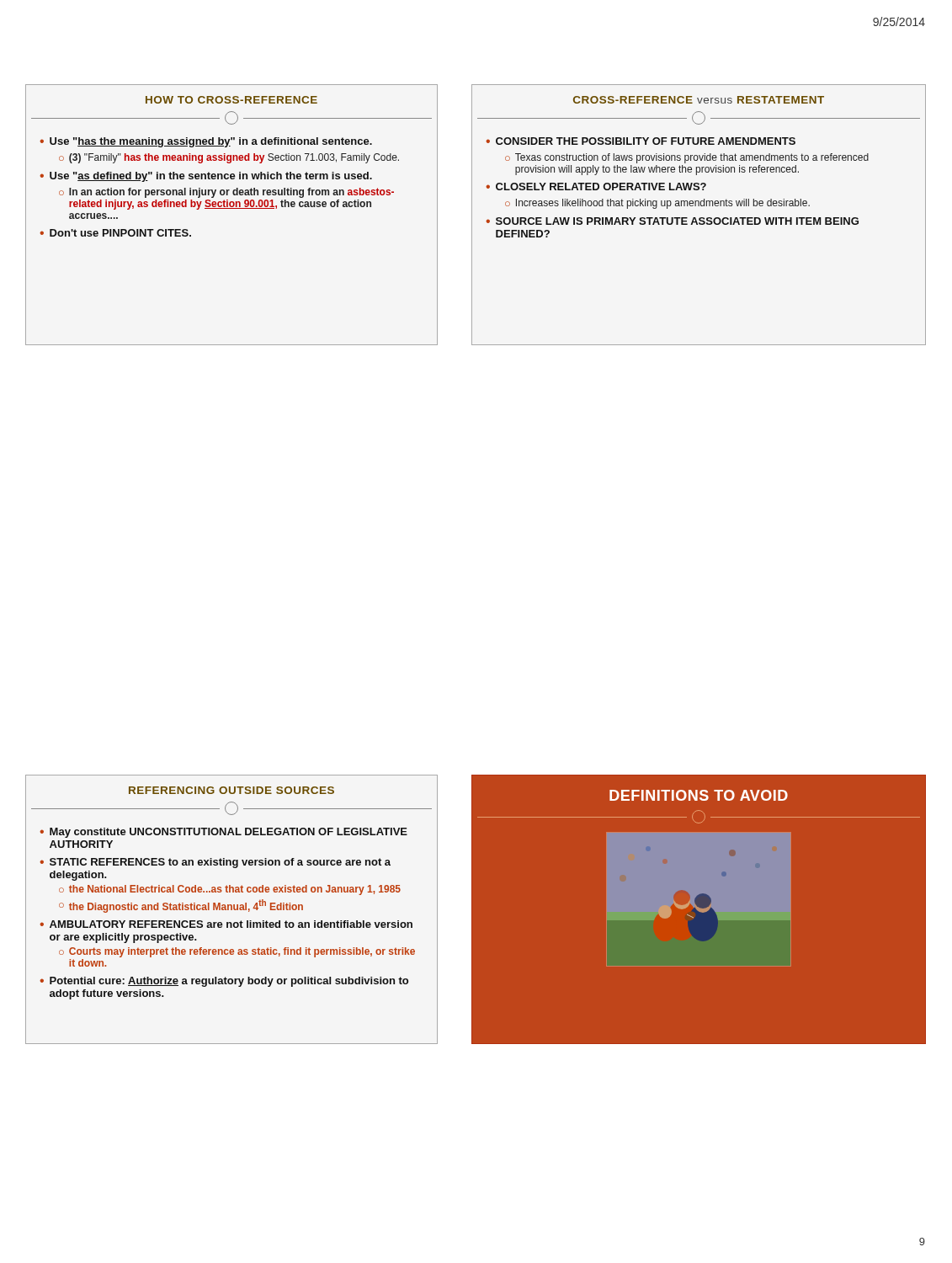The image size is (952, 1263).
Task: Click on the photo
Action: point(699,899)
